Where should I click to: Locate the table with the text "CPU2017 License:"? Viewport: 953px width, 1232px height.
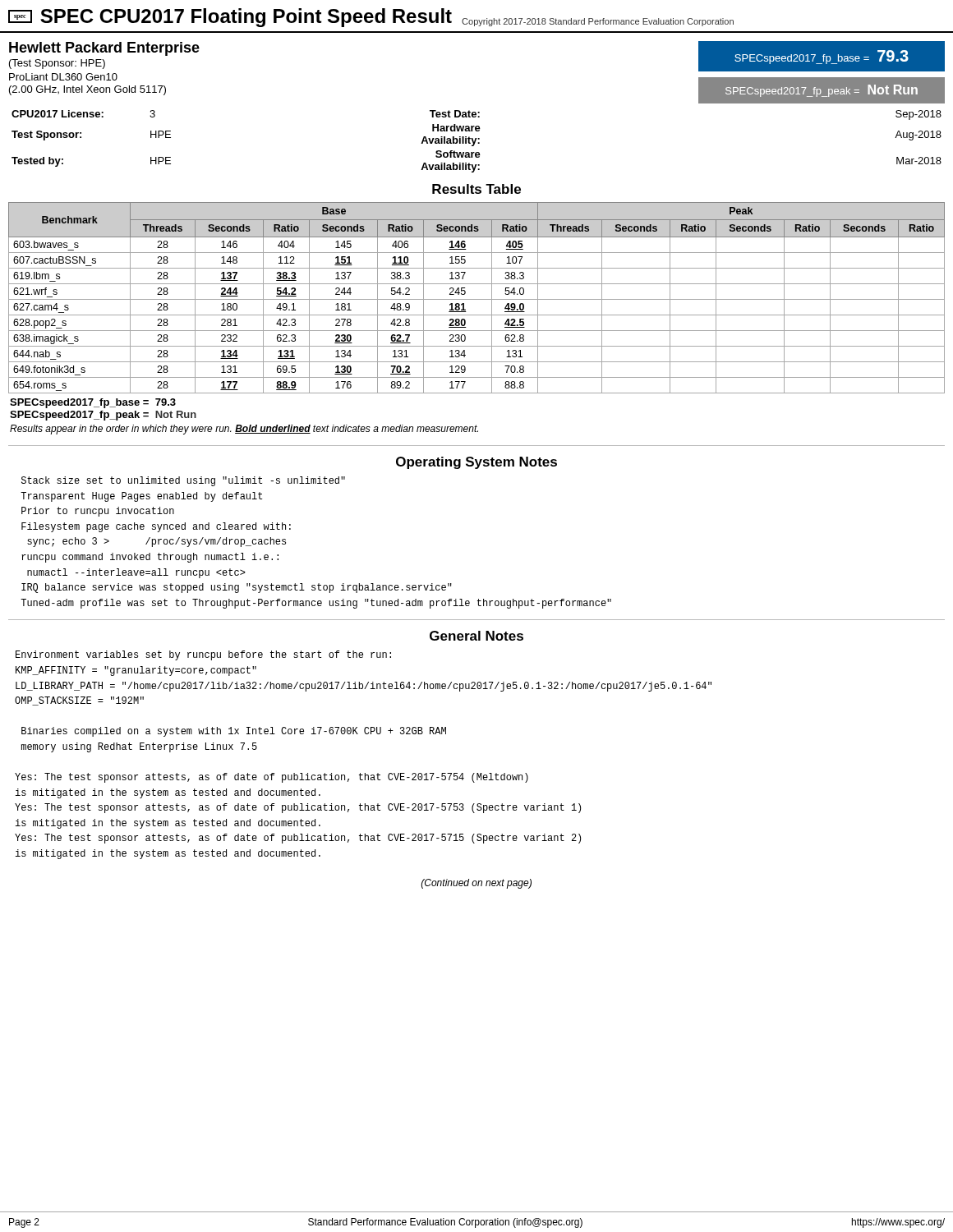(476, 138)
